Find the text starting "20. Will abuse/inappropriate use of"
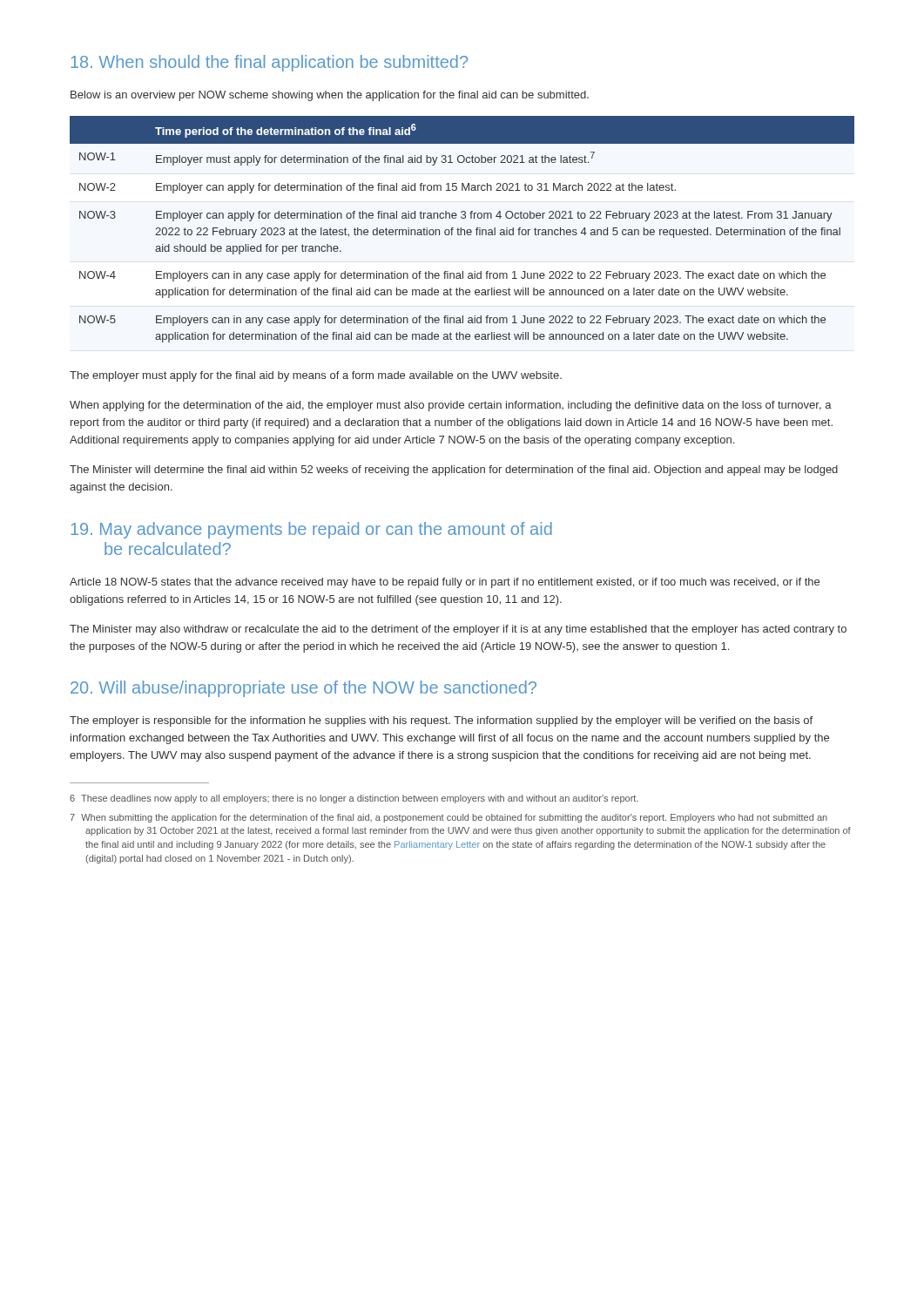 [303, 688]
